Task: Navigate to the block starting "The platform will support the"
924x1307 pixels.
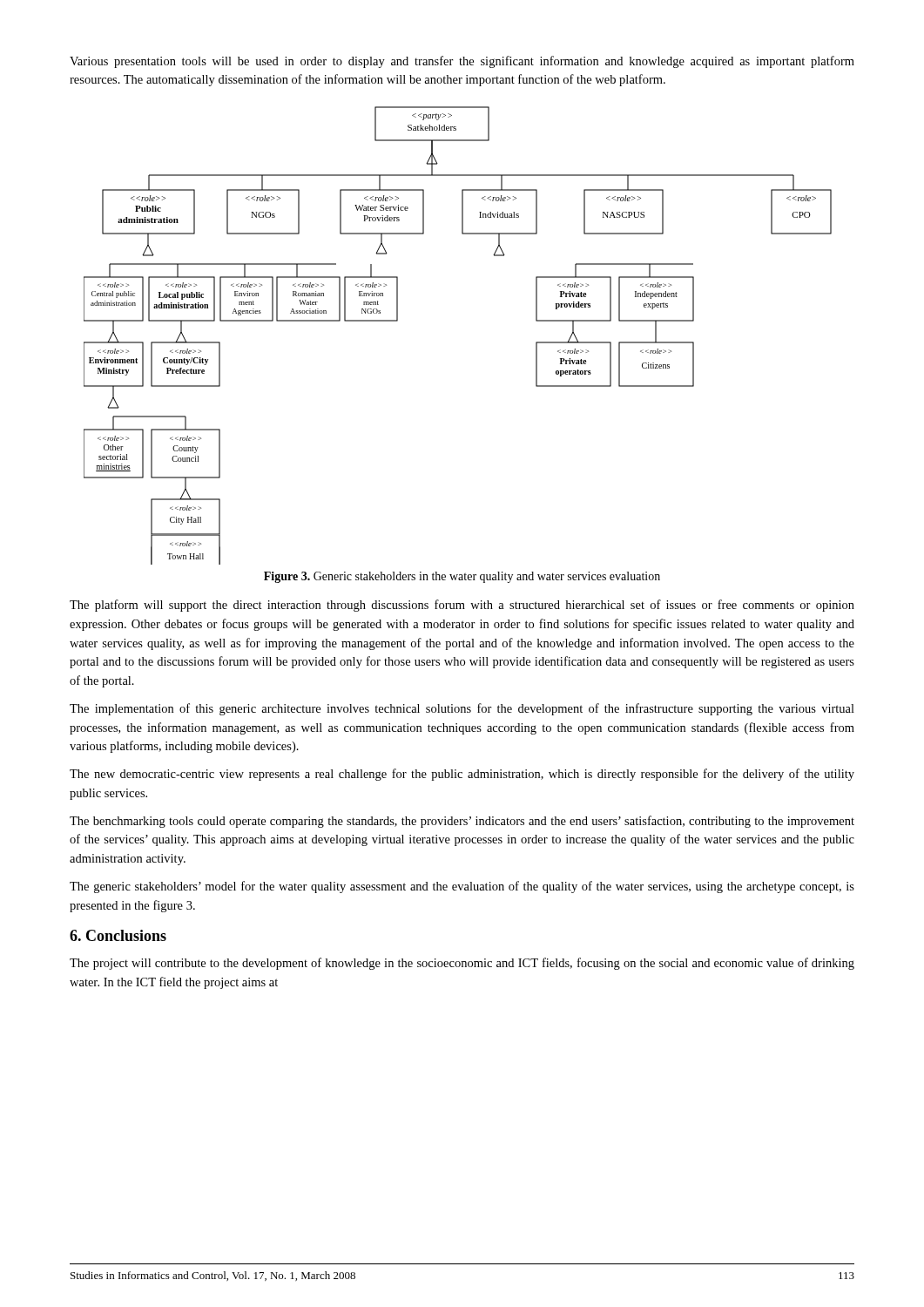Action: [462, 643]
